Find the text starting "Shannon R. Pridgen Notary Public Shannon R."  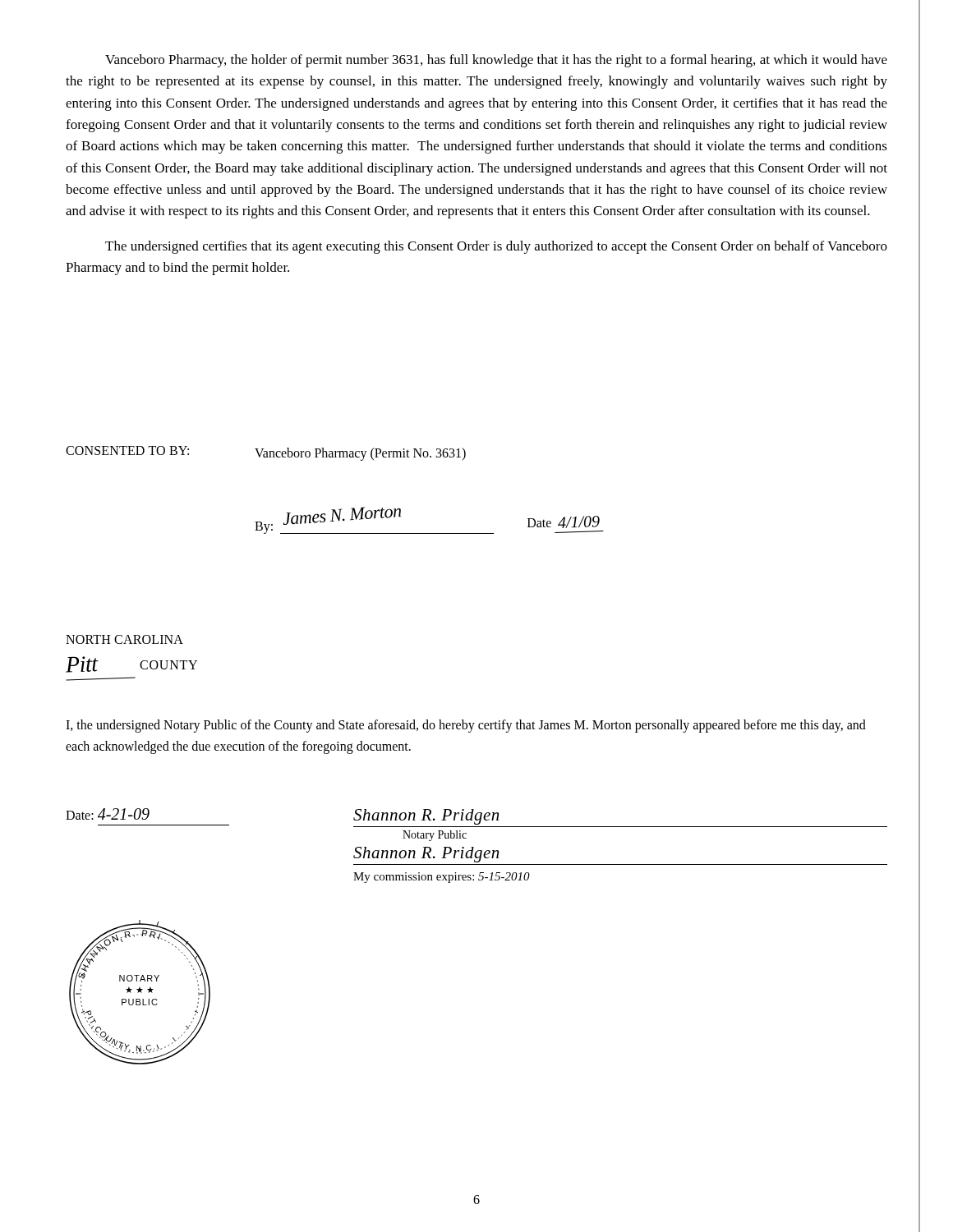[x=426, y=817]
